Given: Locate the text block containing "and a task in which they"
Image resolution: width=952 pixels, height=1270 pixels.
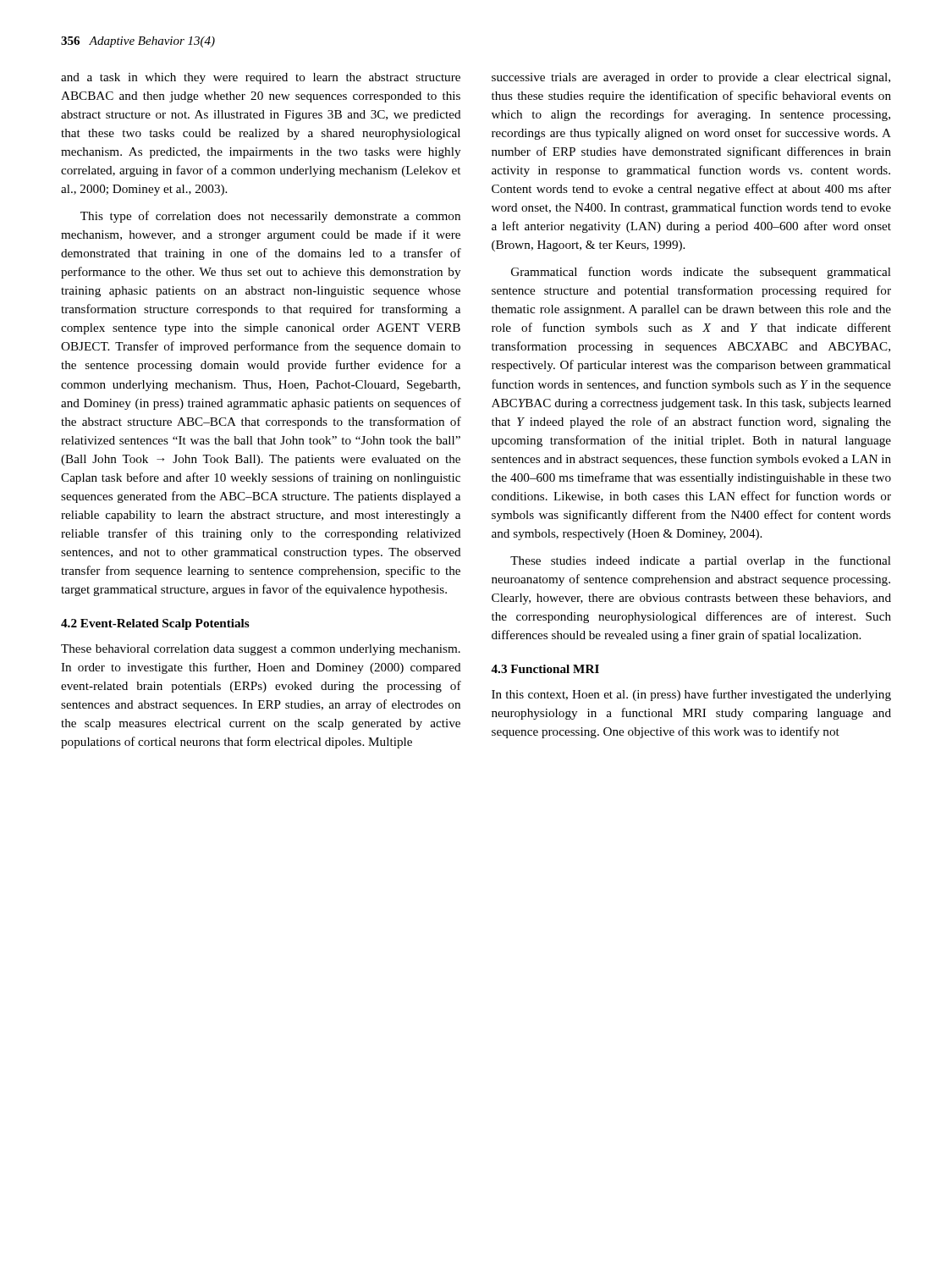Looking at the screenshot, I should (261, 133).
